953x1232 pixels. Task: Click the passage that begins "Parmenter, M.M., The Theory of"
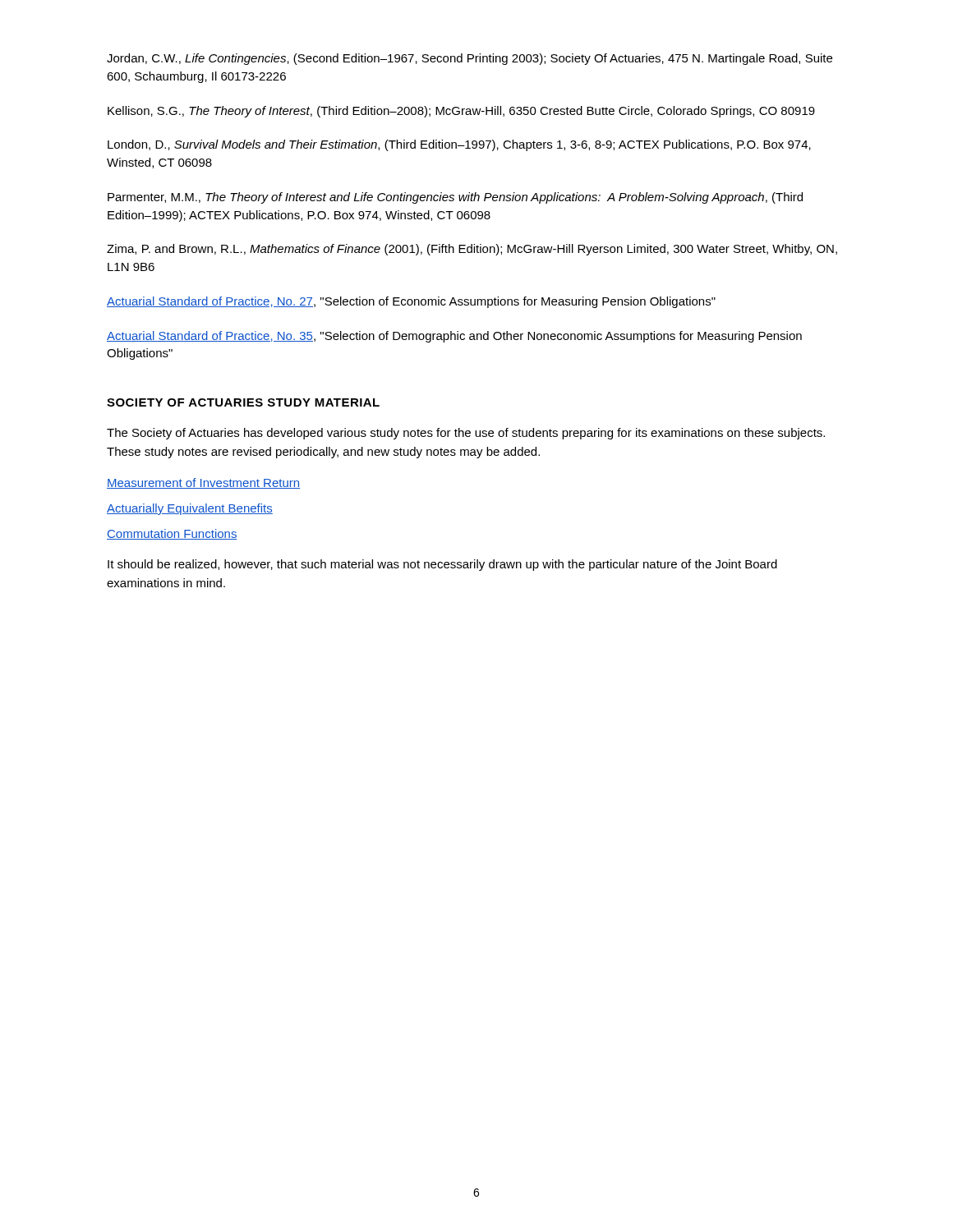point(455,205)
